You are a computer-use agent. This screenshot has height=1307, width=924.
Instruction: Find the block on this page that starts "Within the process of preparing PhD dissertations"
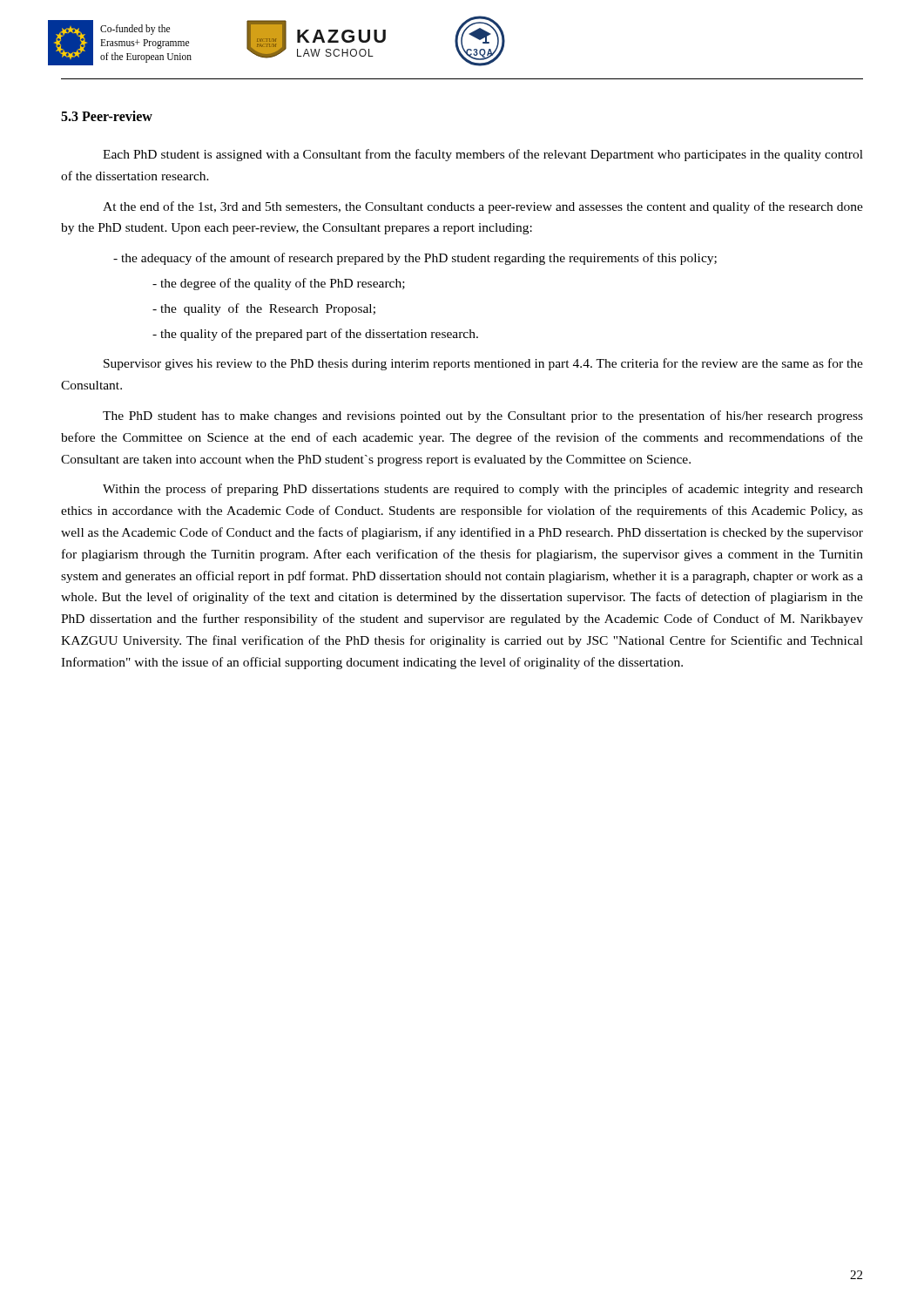(x=462, y=575)
